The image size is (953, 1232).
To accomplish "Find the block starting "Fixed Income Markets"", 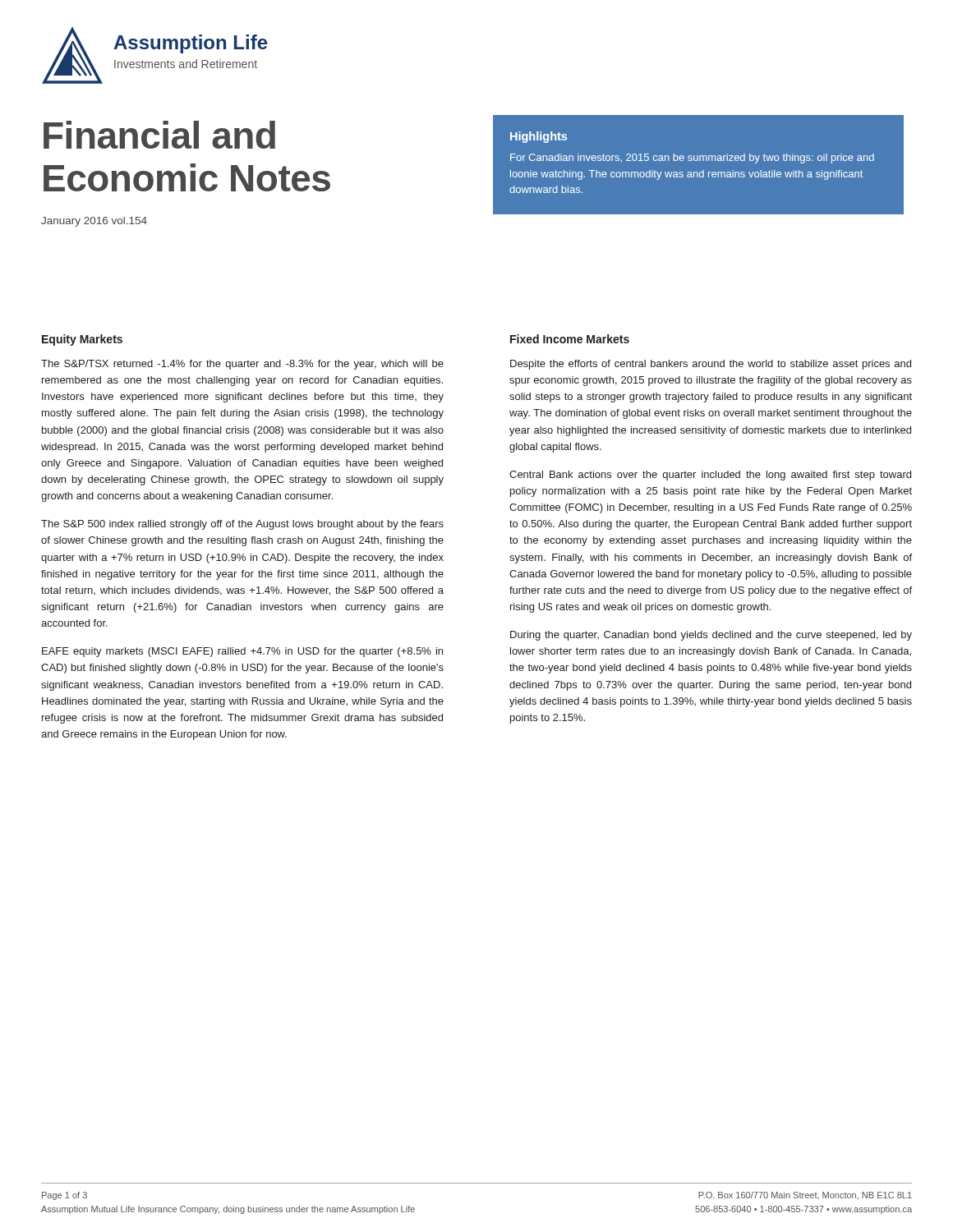I will pos(569,339).
